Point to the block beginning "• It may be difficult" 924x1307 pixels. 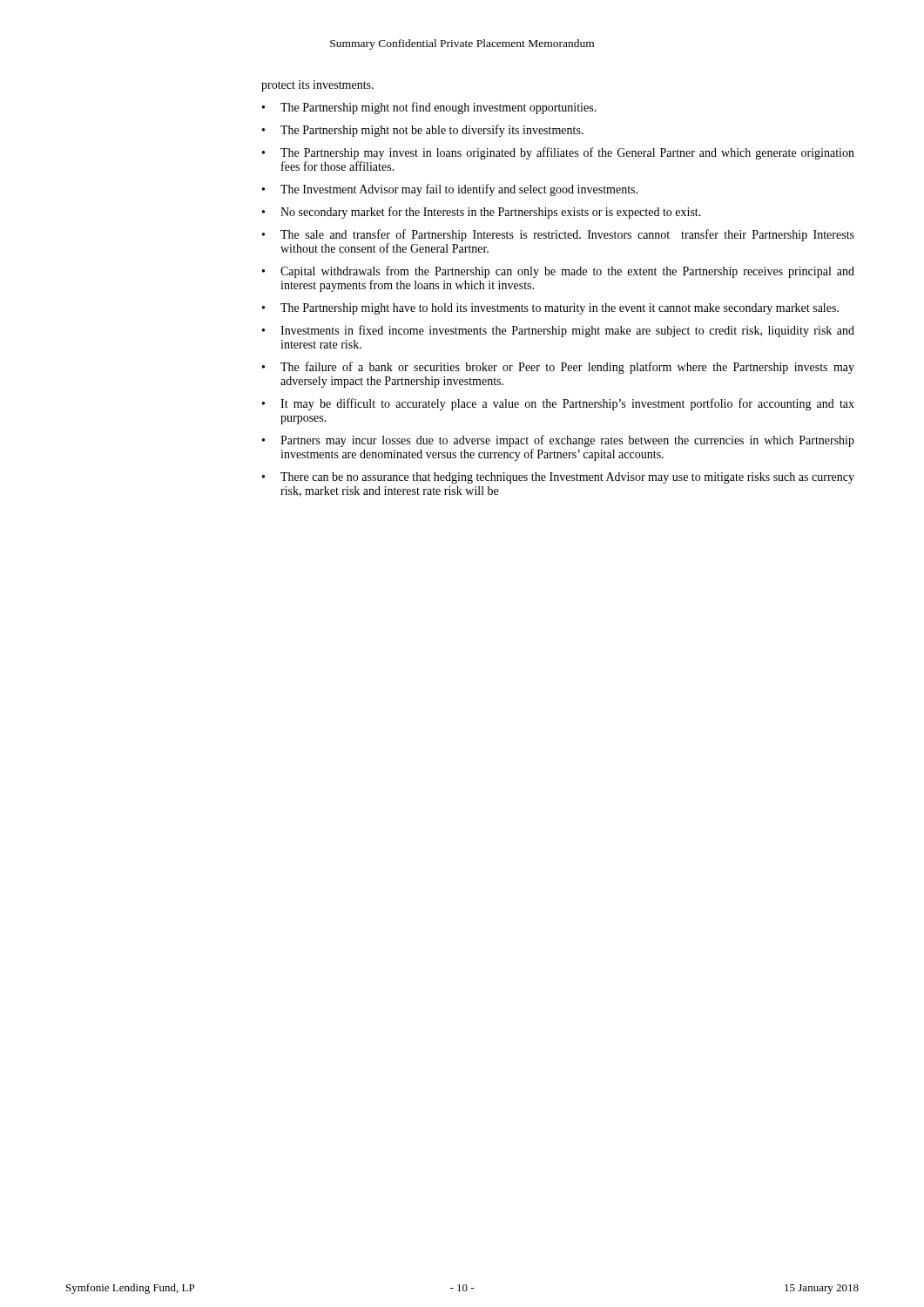[x=558, y=411]
